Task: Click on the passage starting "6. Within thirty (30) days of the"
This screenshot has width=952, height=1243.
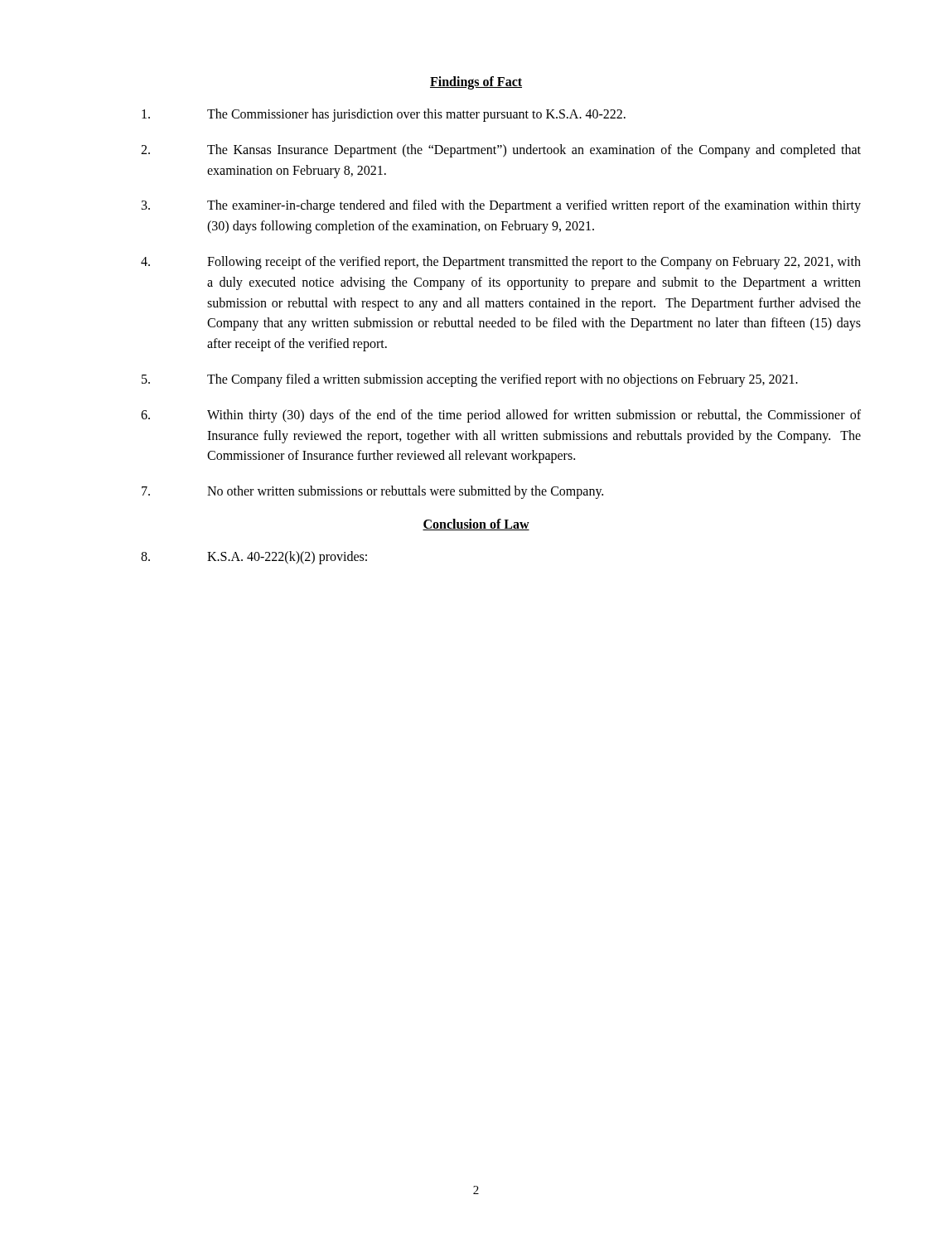Action: click(476, 436)
